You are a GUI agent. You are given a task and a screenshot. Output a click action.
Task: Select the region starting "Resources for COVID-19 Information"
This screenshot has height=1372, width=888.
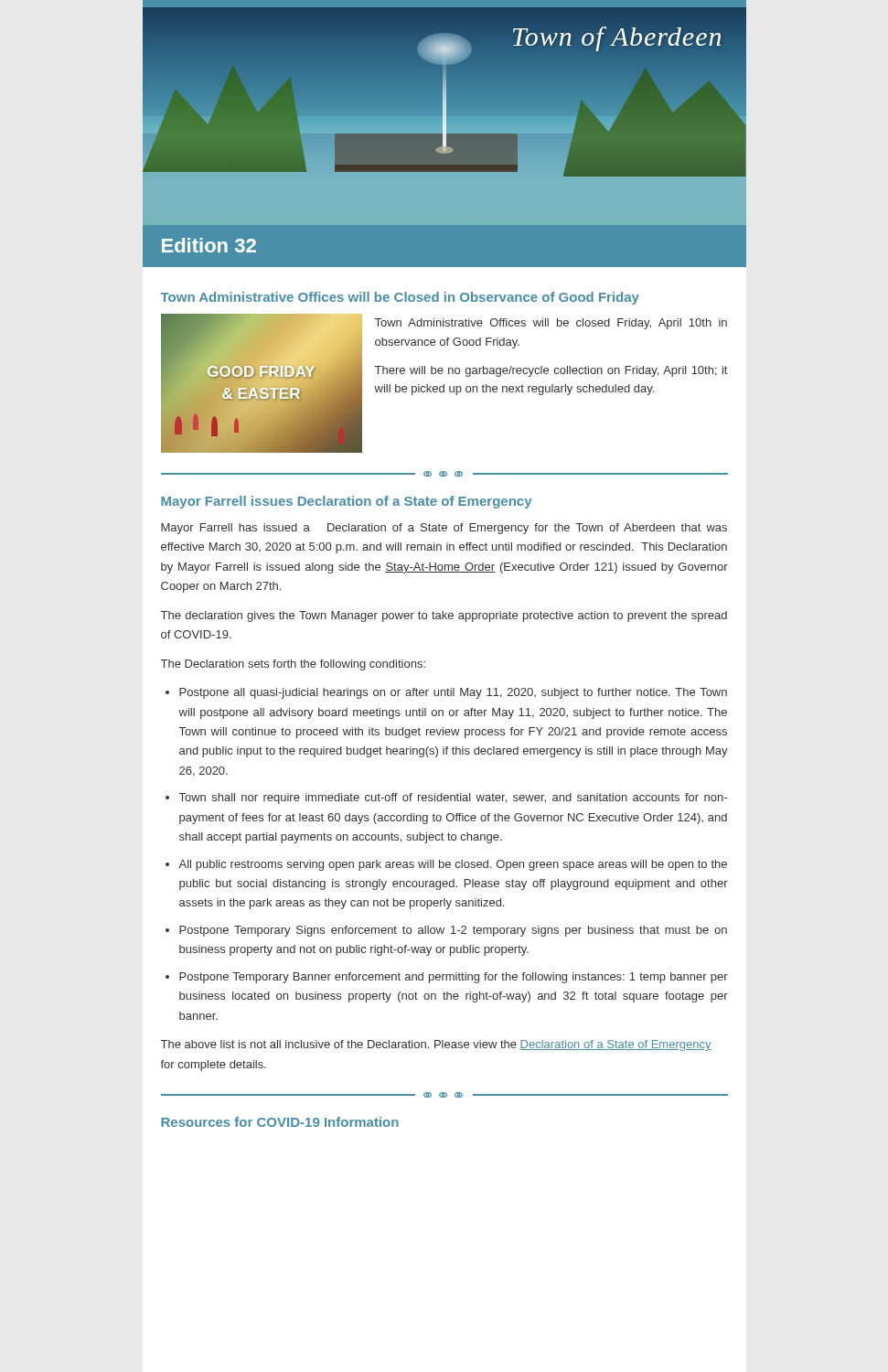280,1122
